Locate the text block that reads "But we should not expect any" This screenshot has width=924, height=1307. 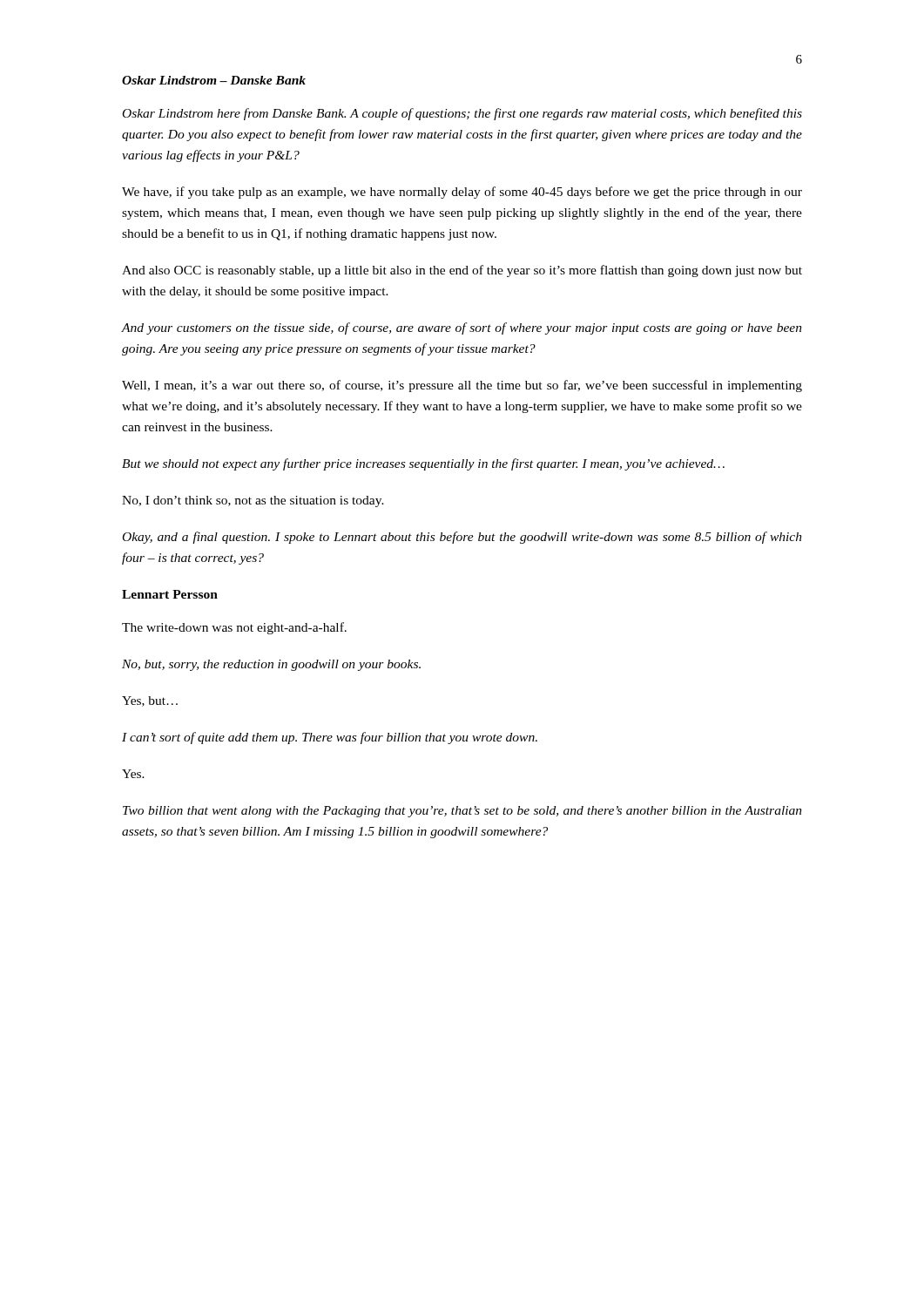[424, 463]
